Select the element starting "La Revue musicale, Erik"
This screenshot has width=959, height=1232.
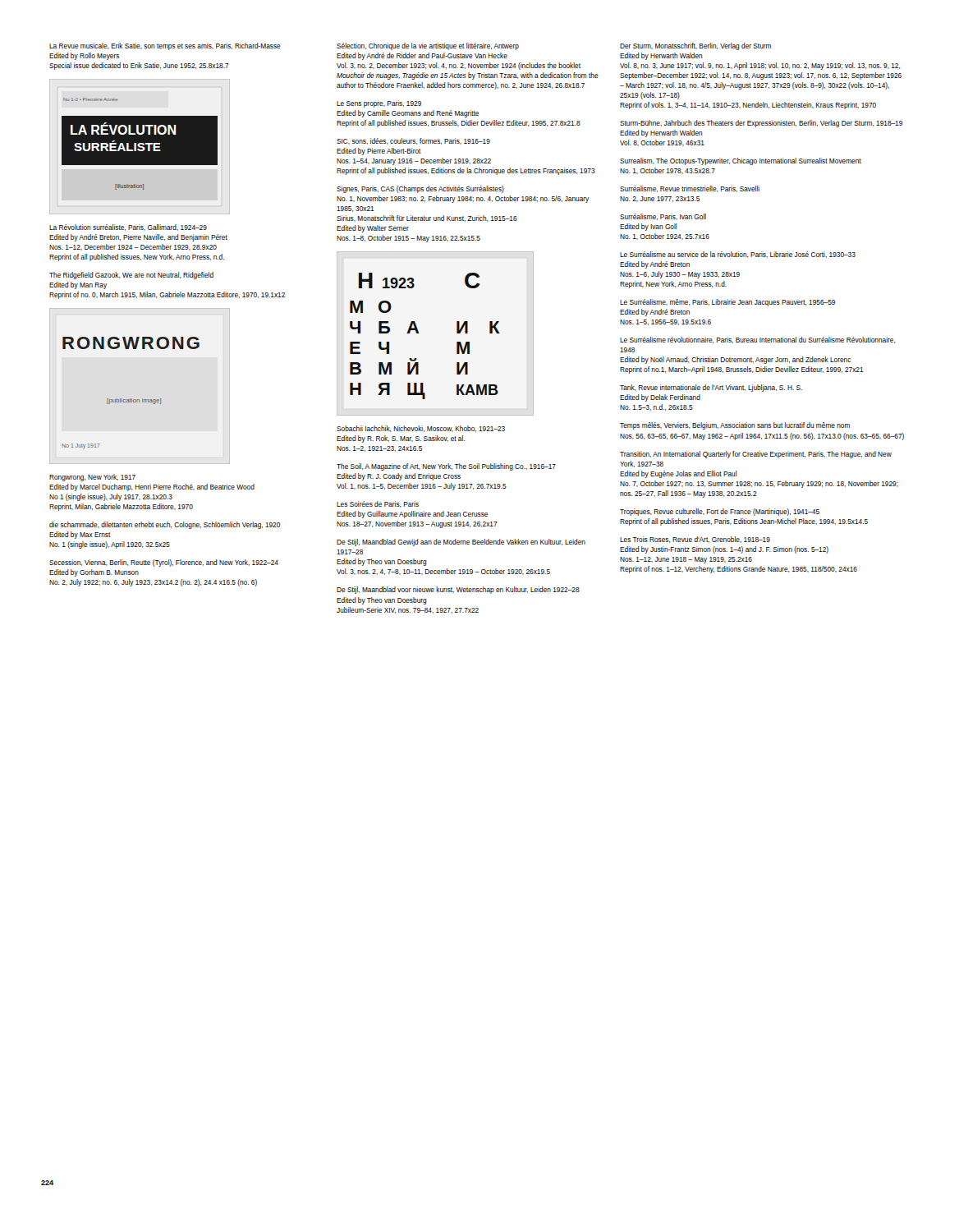181,56
